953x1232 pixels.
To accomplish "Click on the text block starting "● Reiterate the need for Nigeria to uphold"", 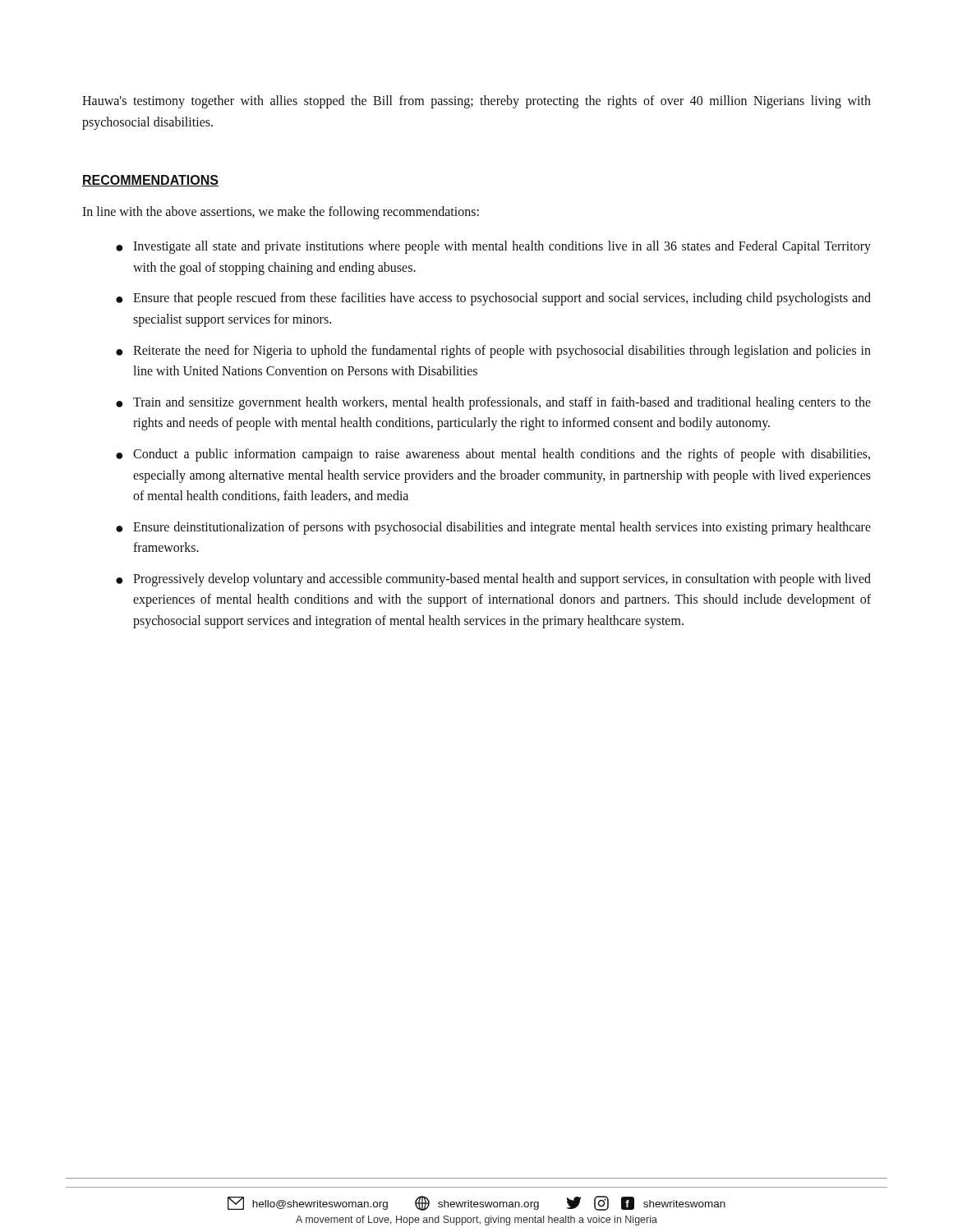I will coord(493,361).
